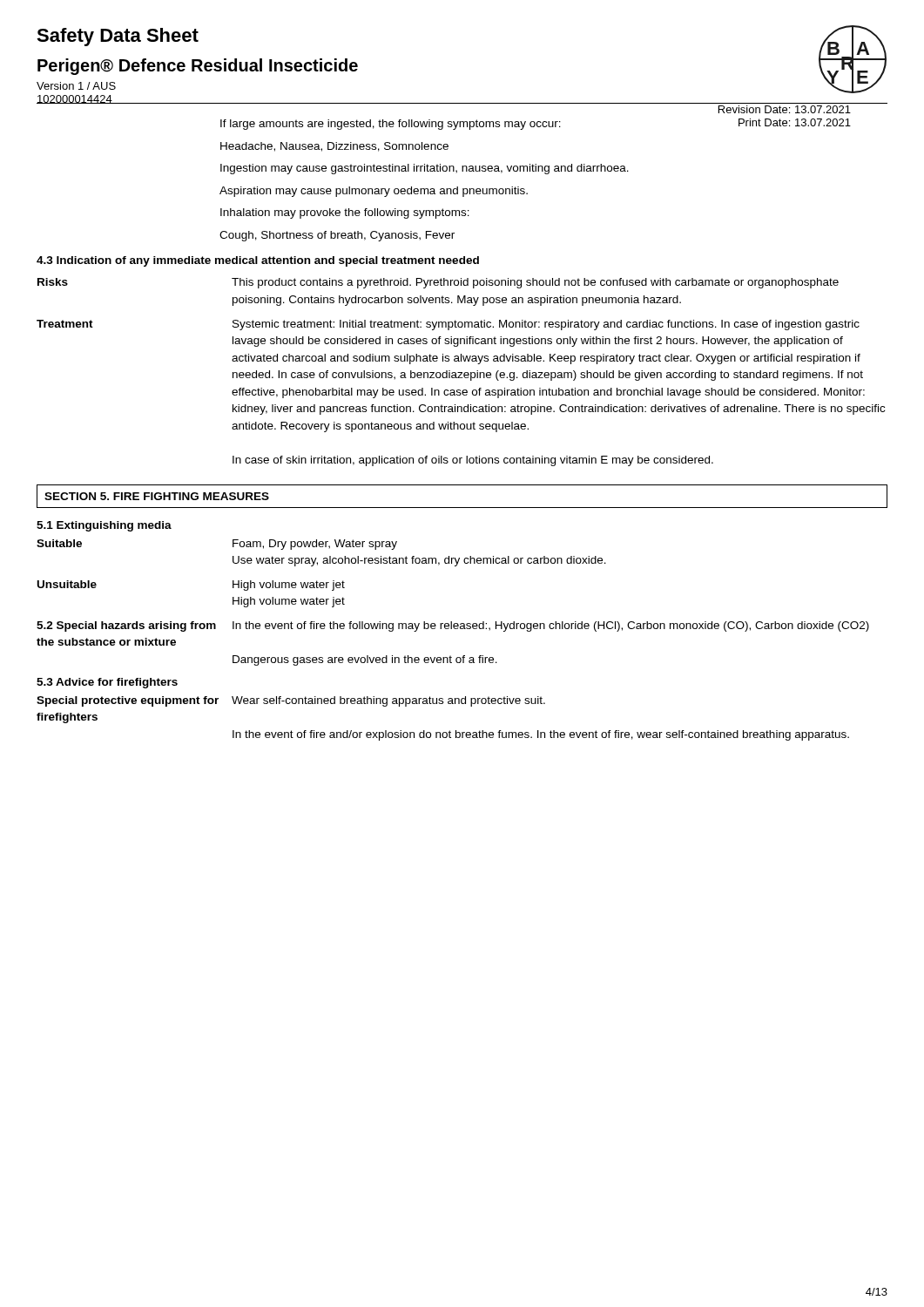The height and width of the screenshot is (1307, 924).
Task: Find the text block starting "Special protective equipment for"
Action: click(291, 701)
